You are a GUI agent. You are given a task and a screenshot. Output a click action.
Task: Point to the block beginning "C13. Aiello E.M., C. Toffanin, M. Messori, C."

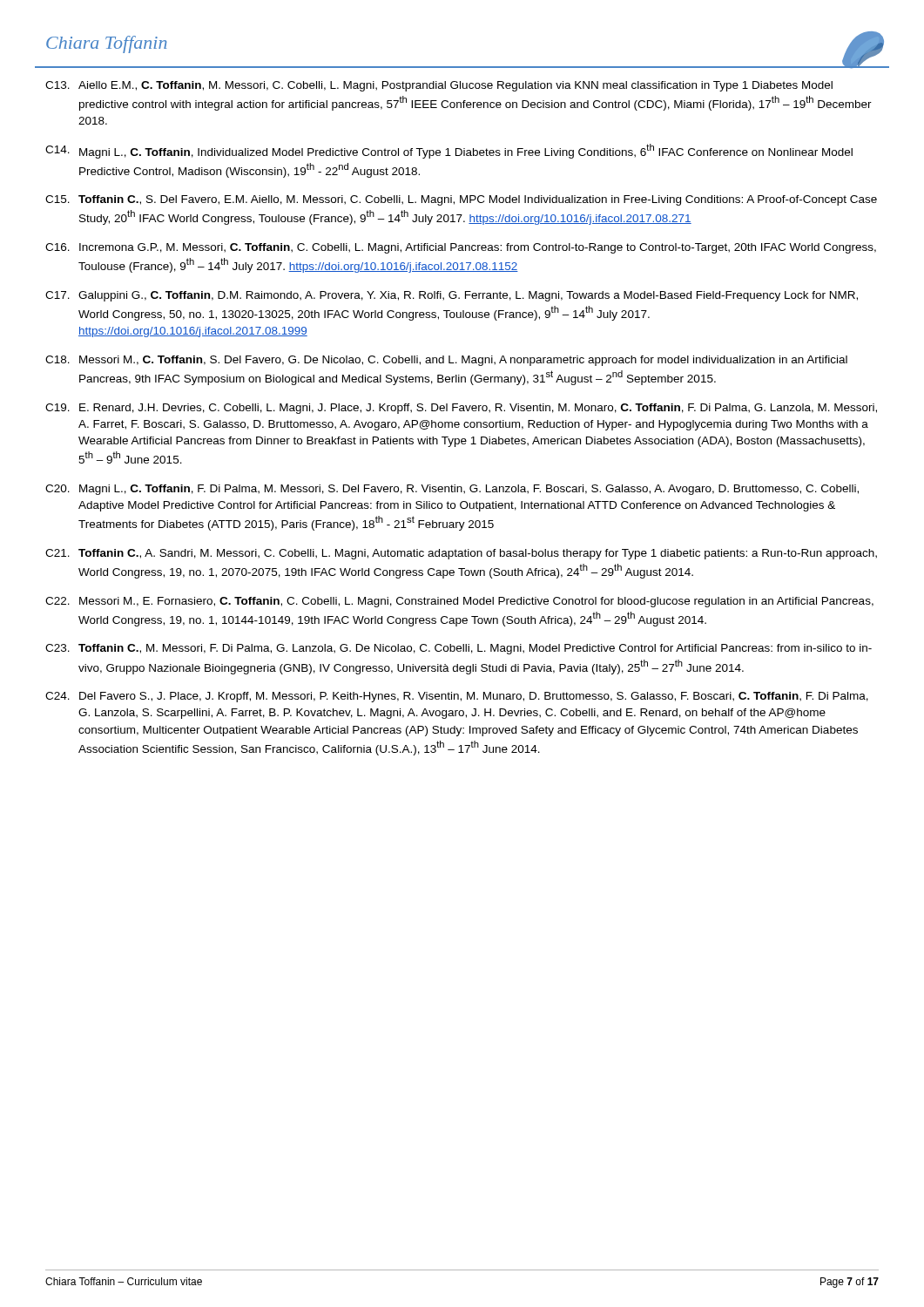tap(462, 103)
